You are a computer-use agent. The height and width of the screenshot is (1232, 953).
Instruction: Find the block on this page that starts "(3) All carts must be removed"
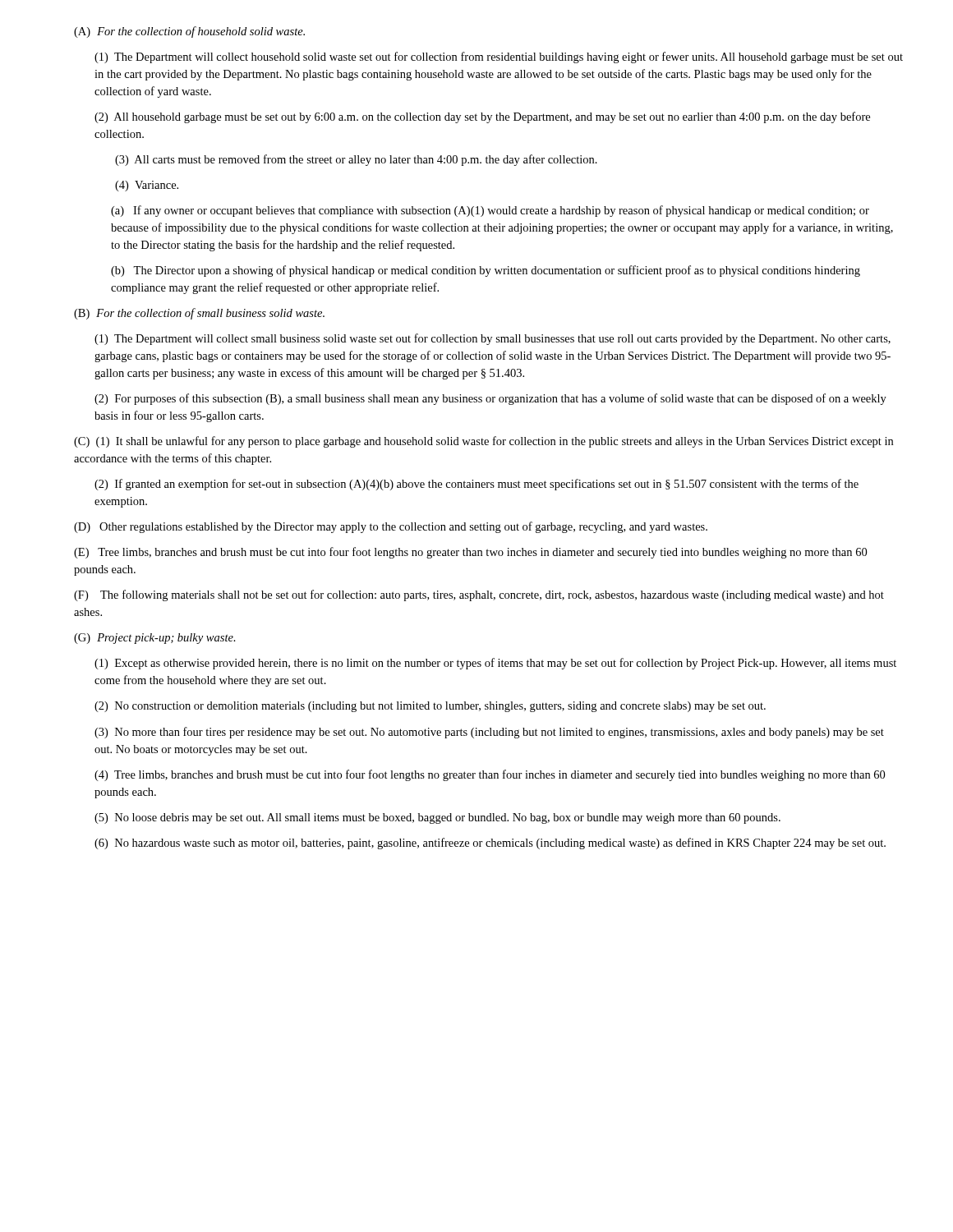(356, 159)
